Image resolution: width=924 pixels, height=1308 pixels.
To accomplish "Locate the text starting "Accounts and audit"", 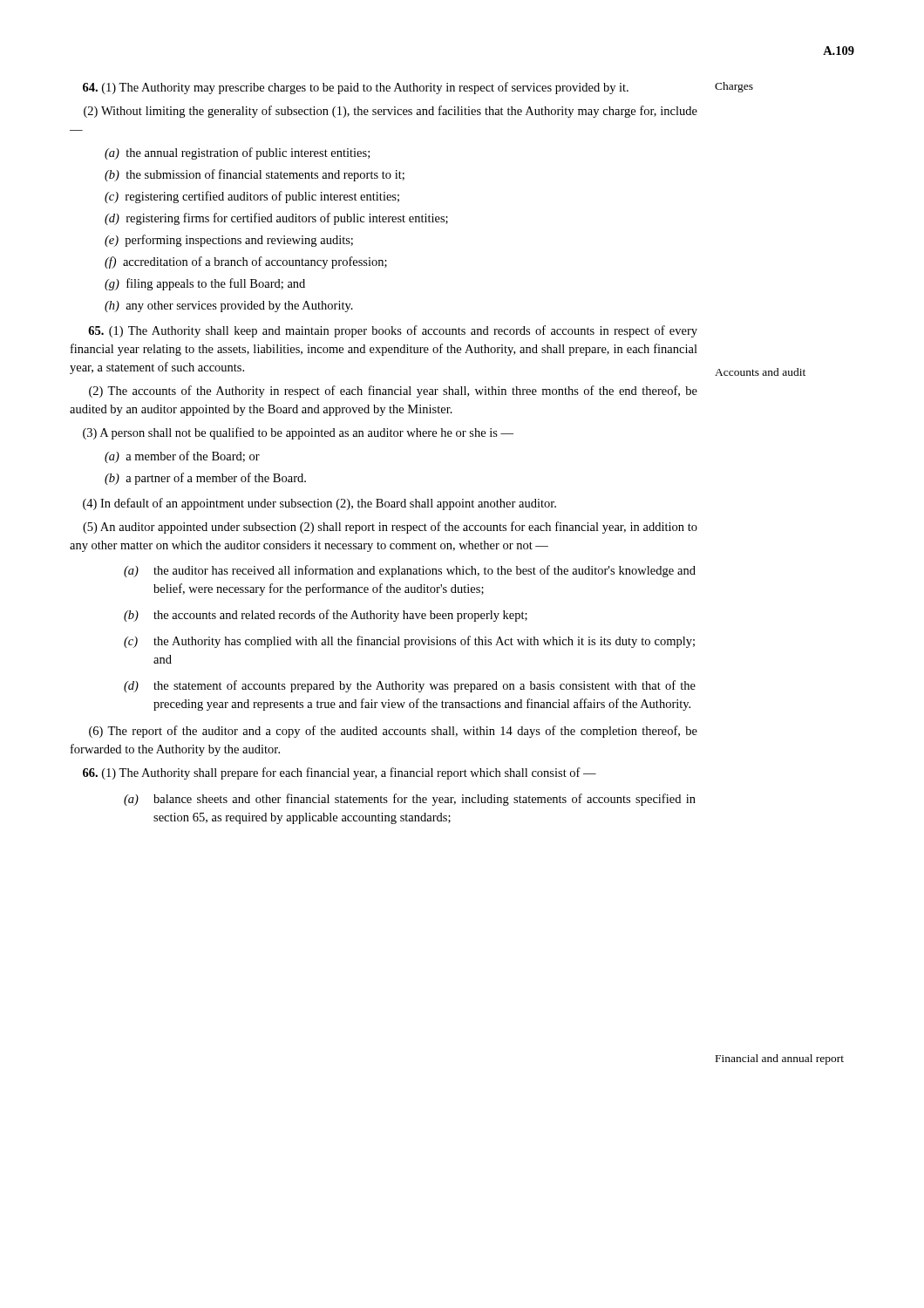I will pyautogui.click(x=760, y=372).
